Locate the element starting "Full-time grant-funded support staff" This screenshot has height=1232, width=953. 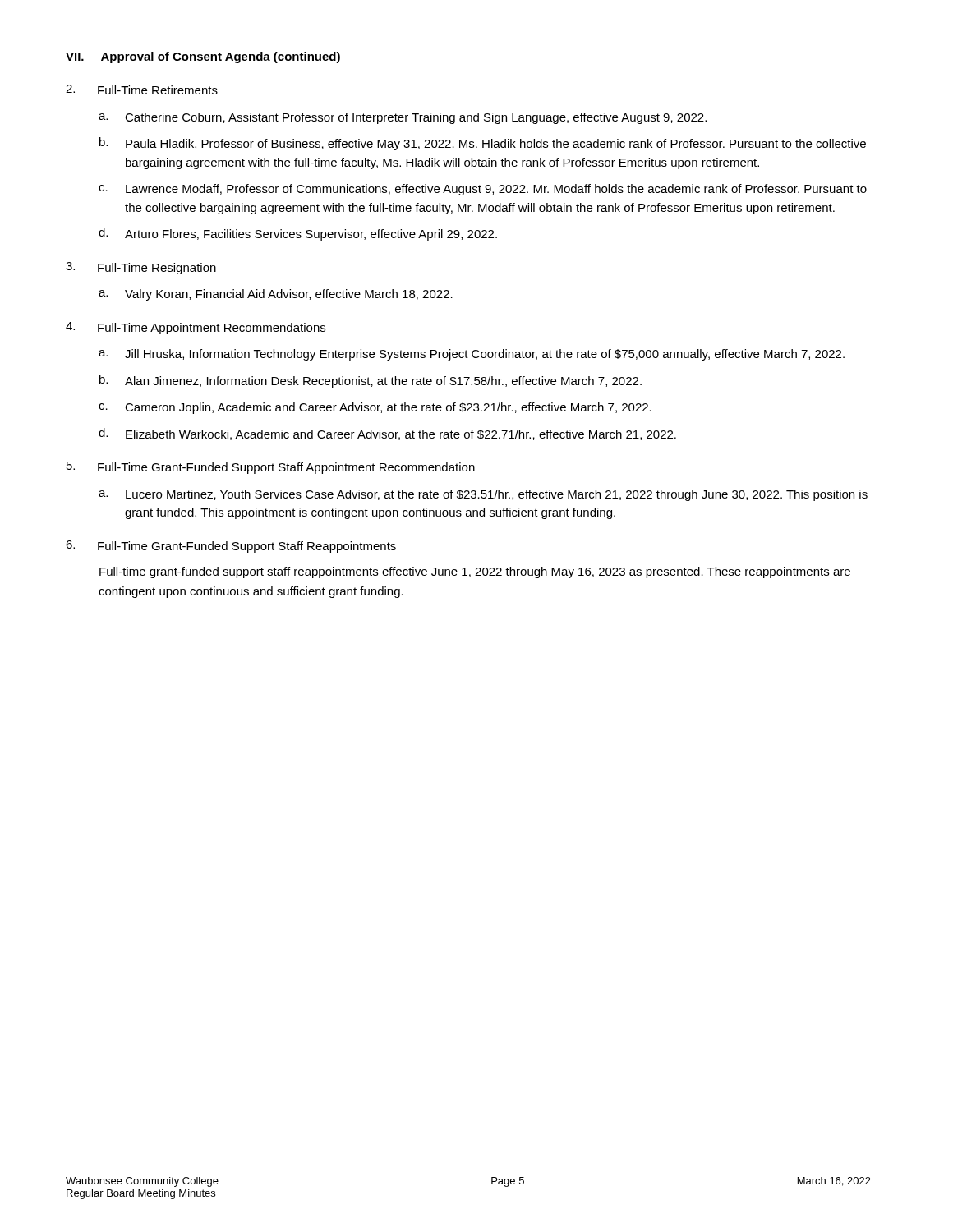point(475,581)
